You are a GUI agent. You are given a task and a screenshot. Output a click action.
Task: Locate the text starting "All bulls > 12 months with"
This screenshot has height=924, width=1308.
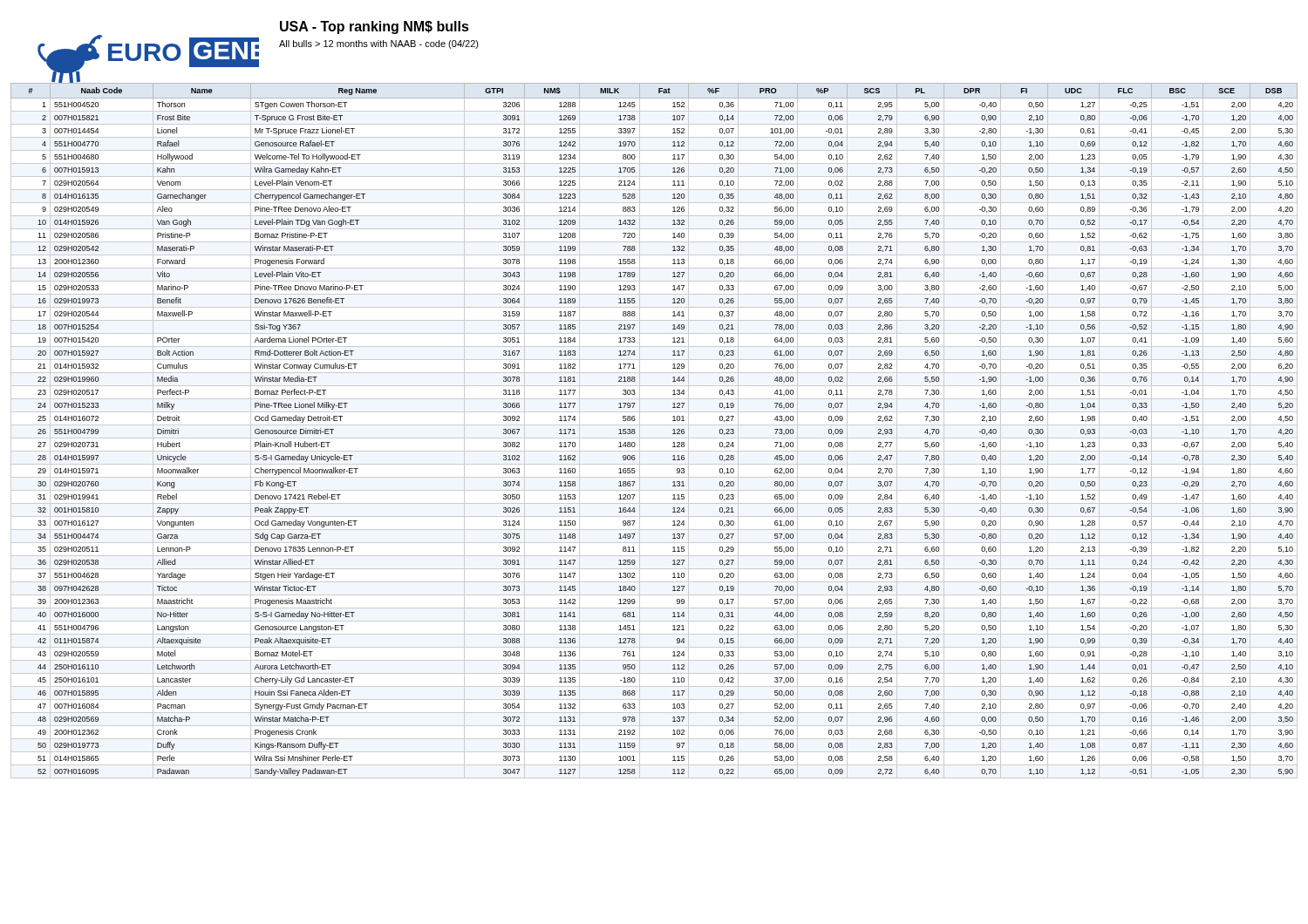pos(379,44)
